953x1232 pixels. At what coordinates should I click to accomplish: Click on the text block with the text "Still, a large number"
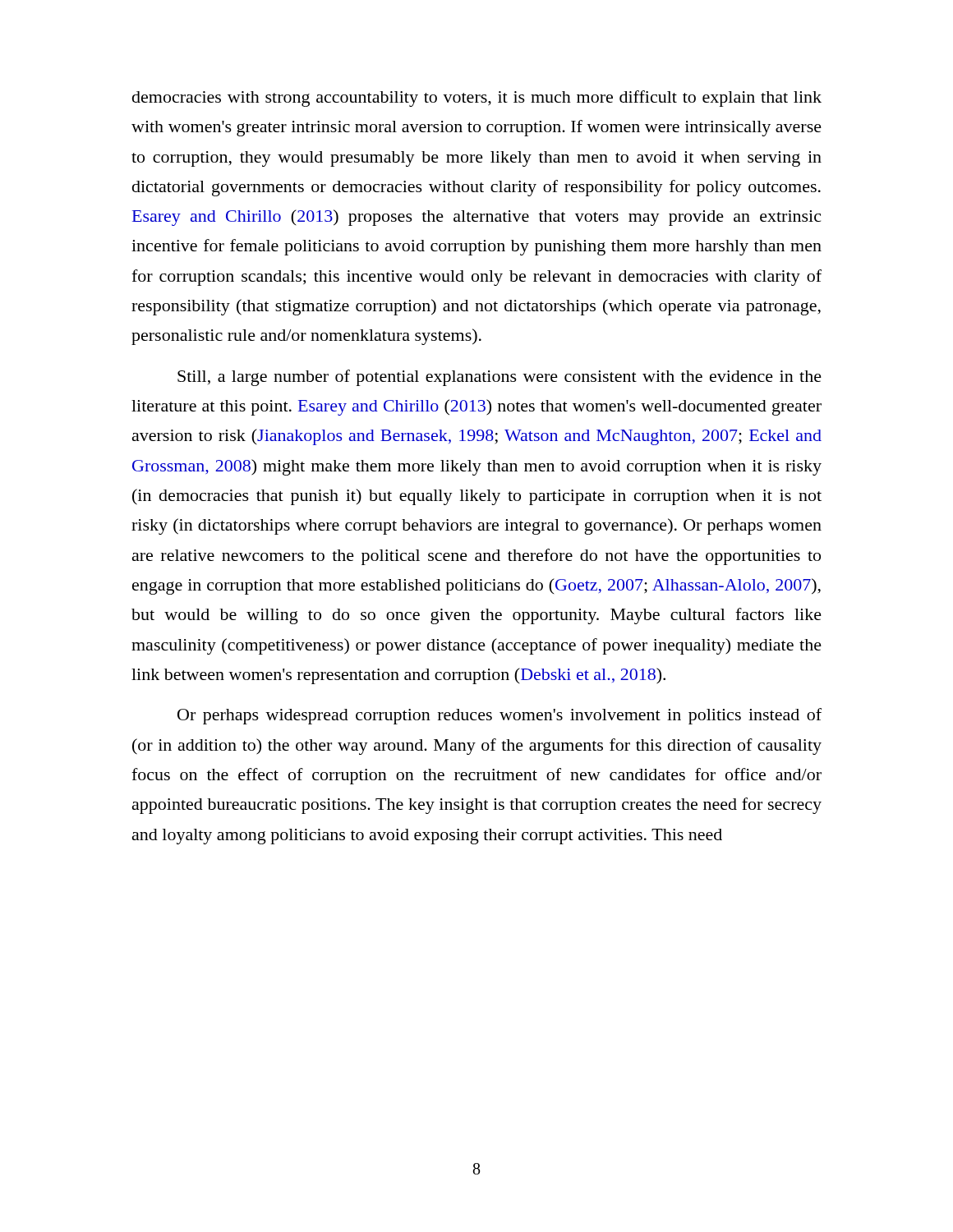476,525
